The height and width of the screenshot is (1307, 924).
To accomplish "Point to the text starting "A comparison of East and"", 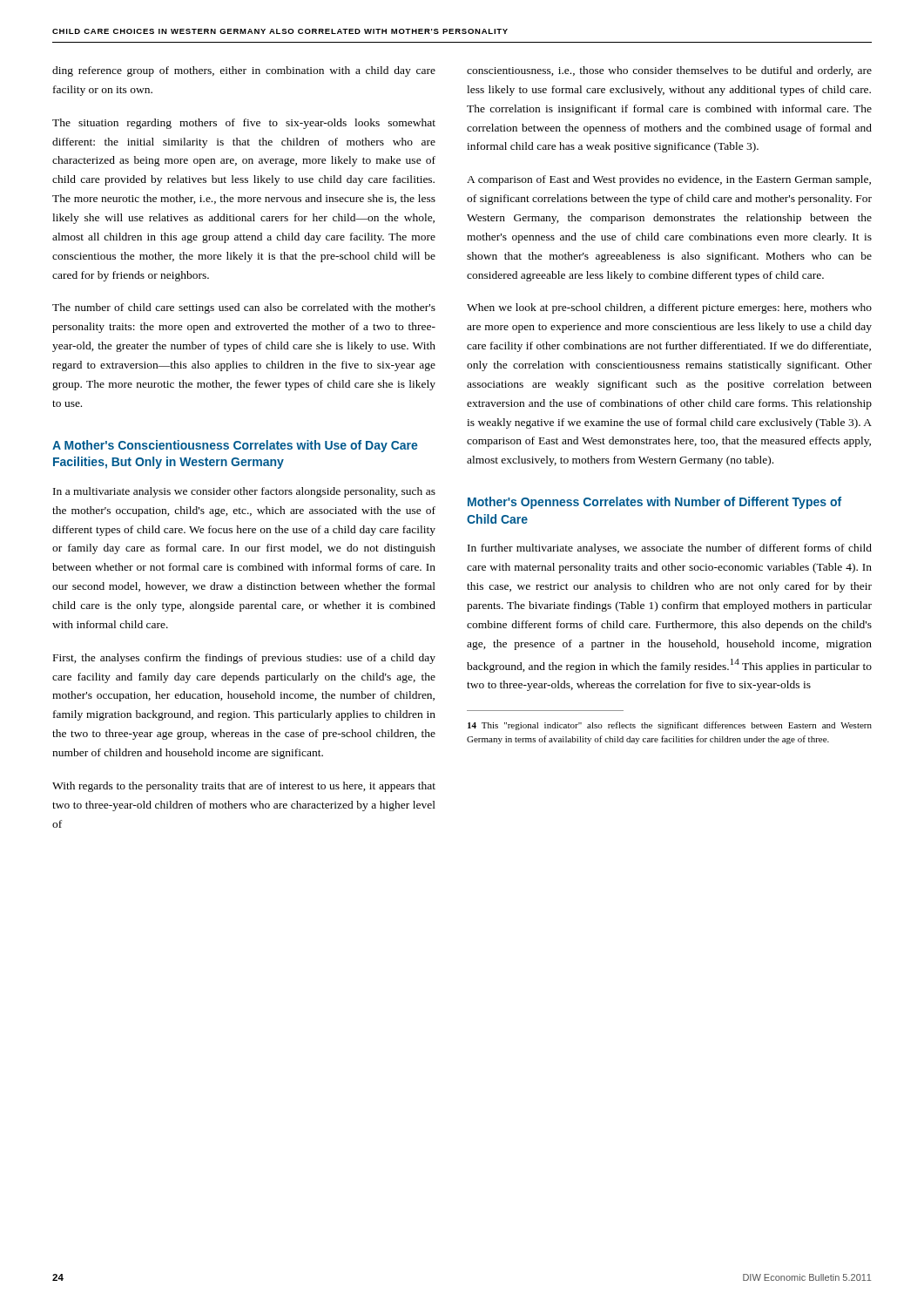I will point(669,227).
